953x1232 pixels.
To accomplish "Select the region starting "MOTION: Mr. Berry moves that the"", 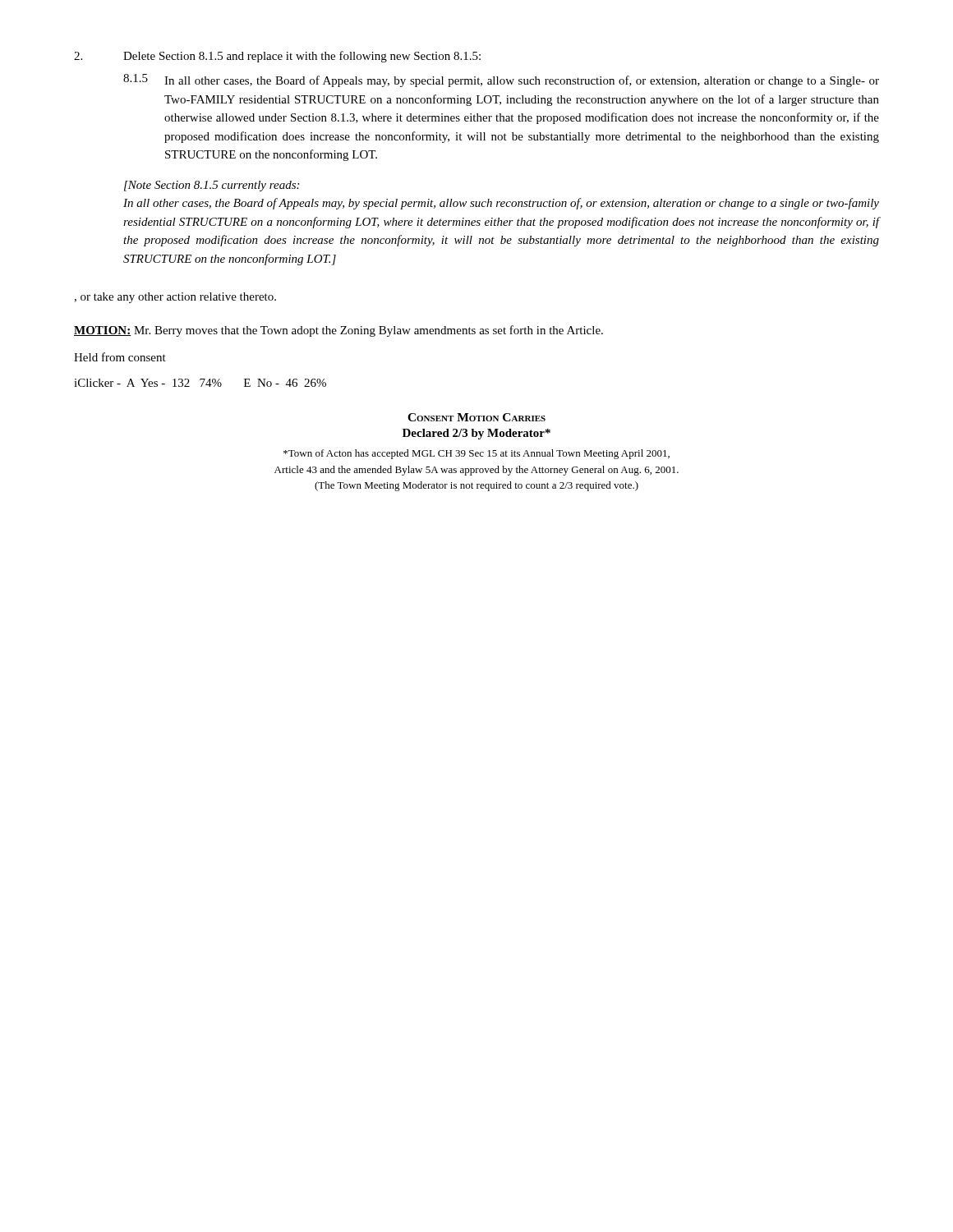I will pos(339,330).
